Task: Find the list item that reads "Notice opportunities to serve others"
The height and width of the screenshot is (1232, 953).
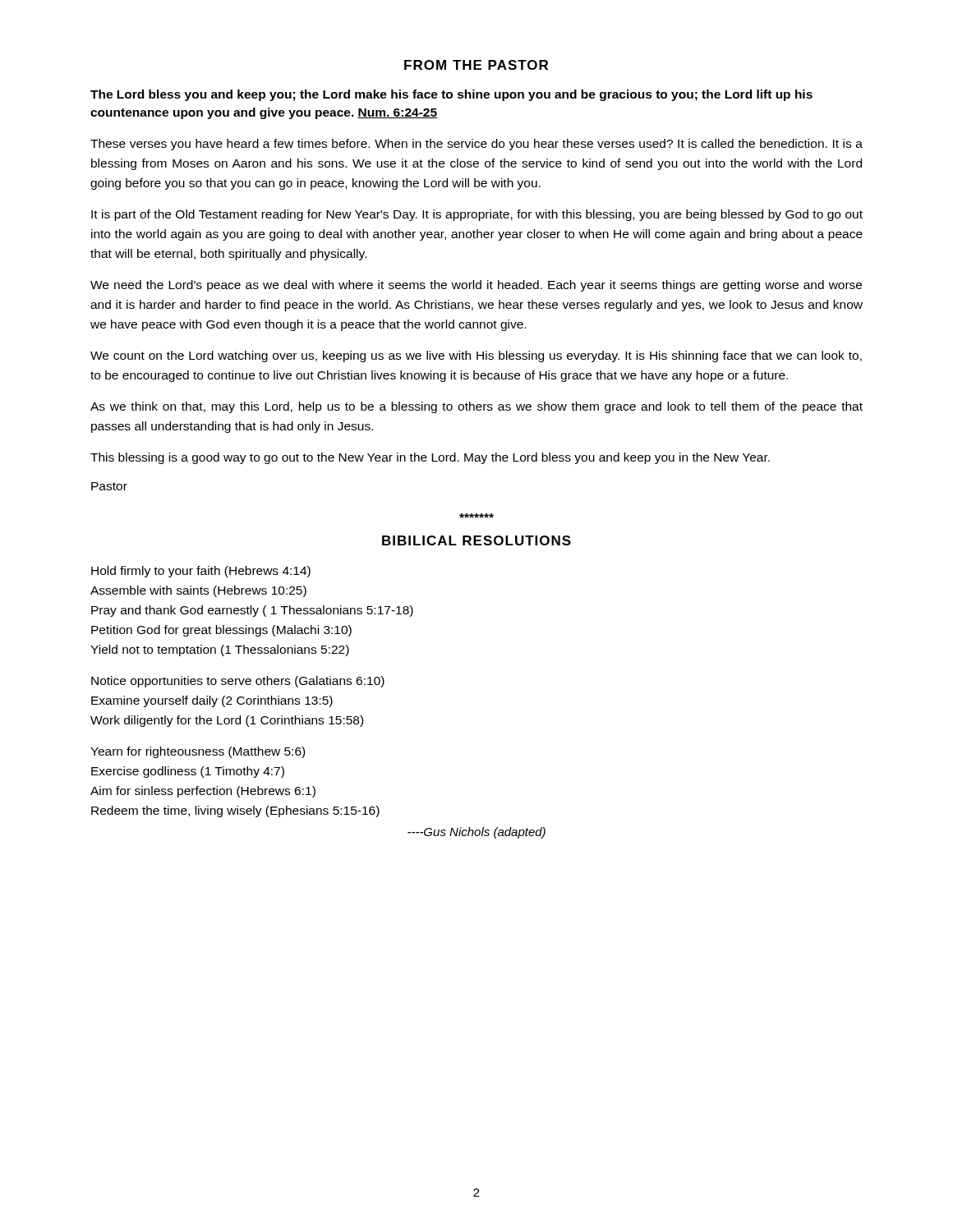Action: point(238,681)
